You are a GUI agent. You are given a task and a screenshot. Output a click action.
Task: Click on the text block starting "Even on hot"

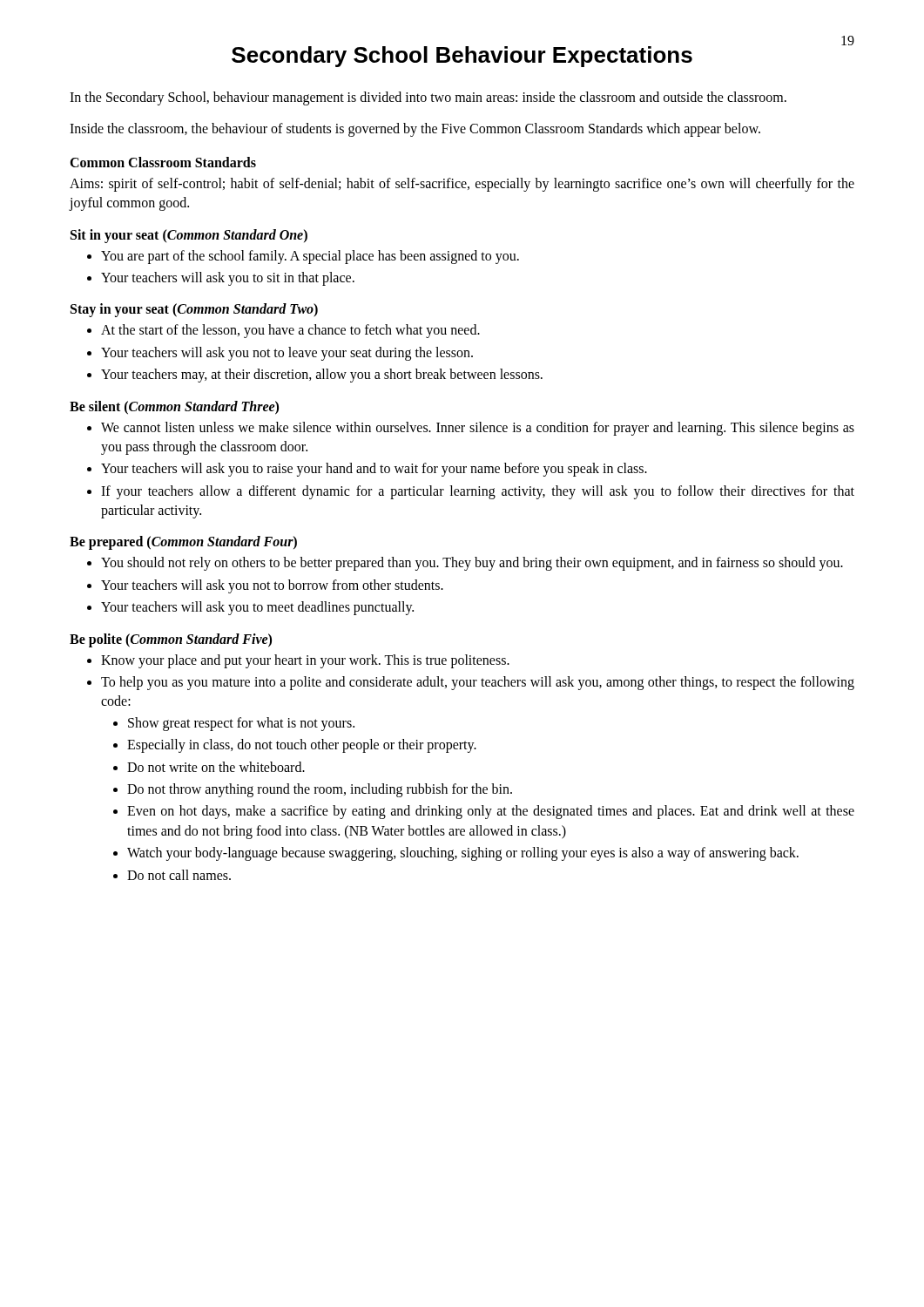point(491,821)
